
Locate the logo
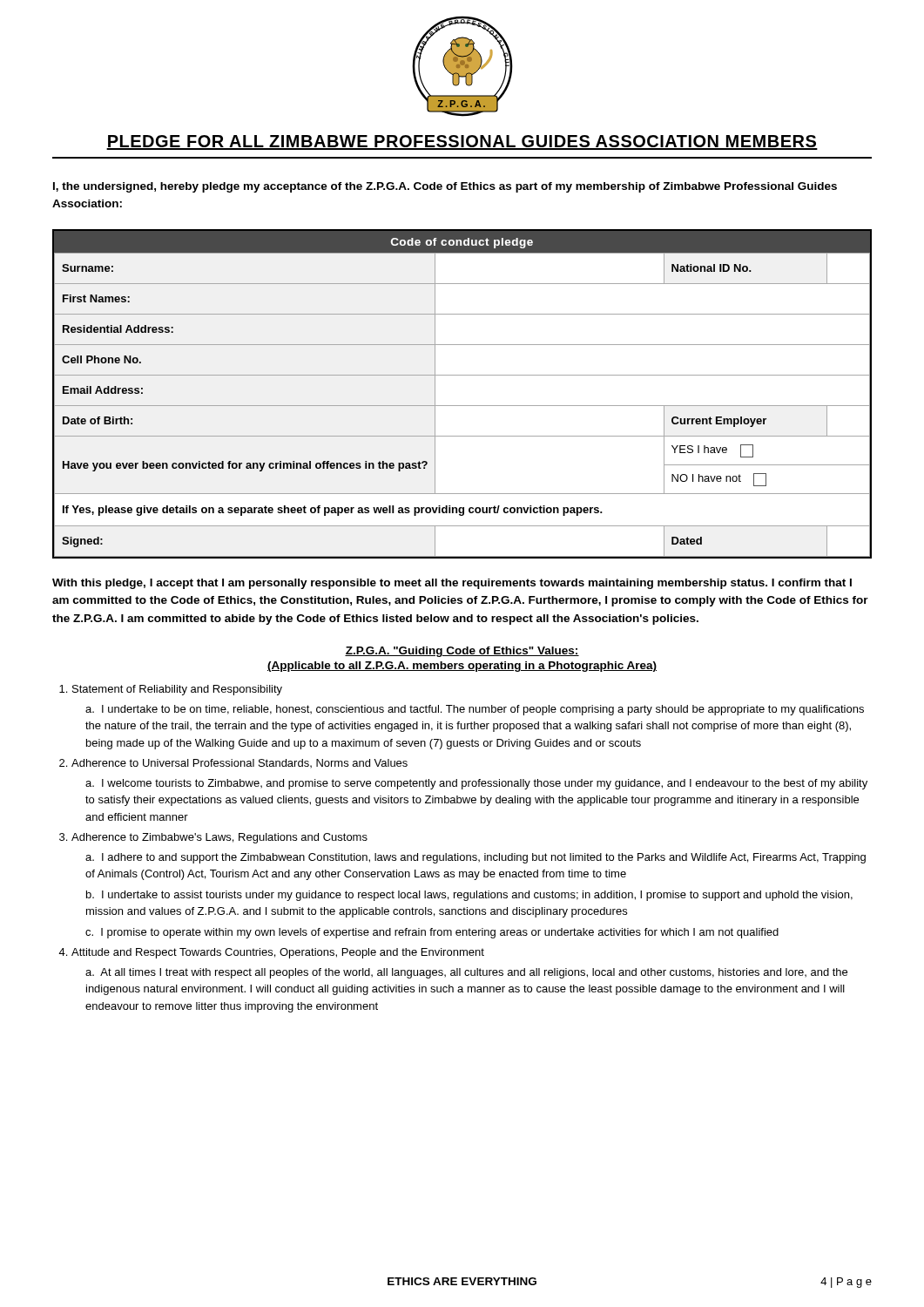462,69
